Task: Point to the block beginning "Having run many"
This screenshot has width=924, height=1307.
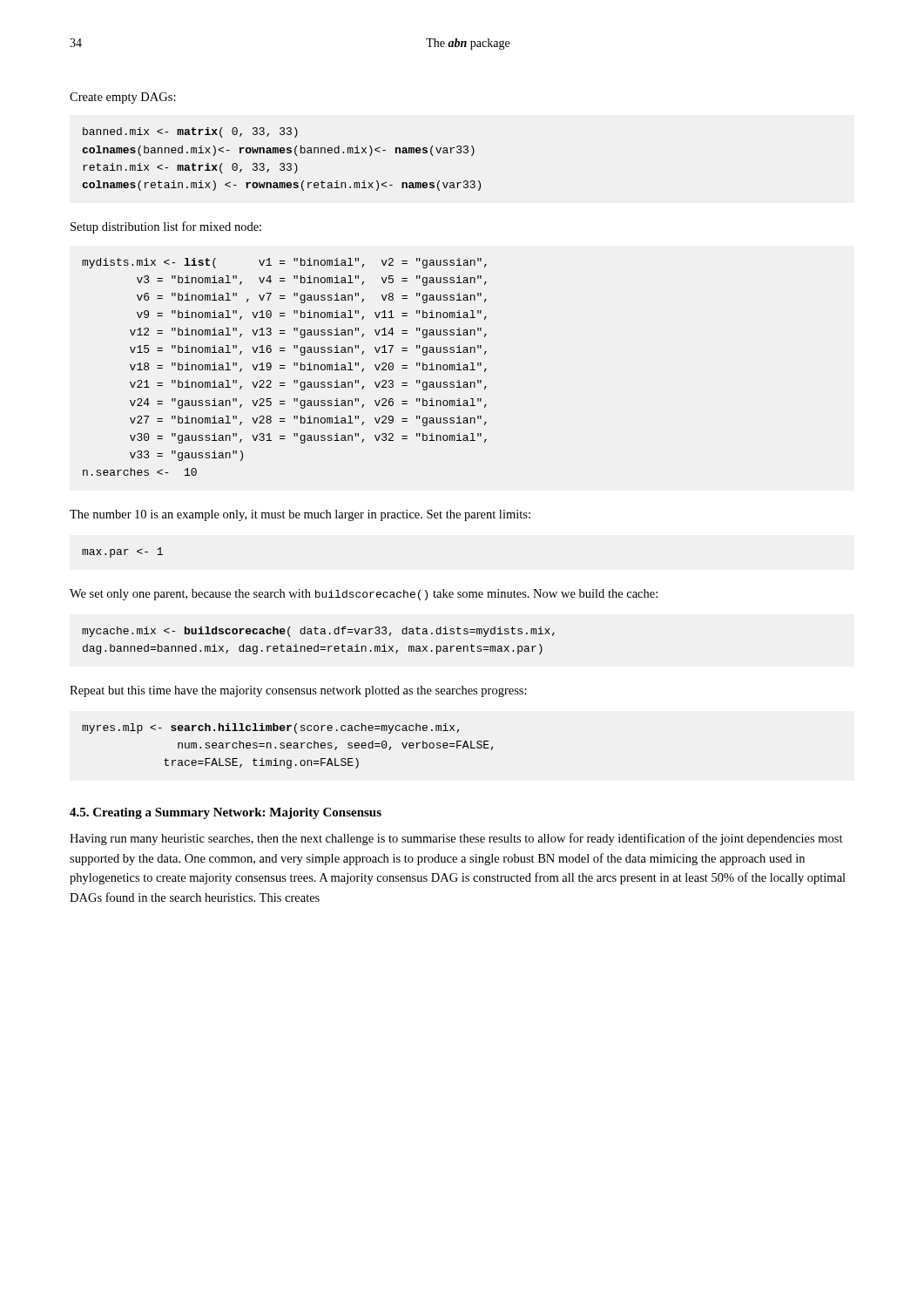Action: pos(462,868)
